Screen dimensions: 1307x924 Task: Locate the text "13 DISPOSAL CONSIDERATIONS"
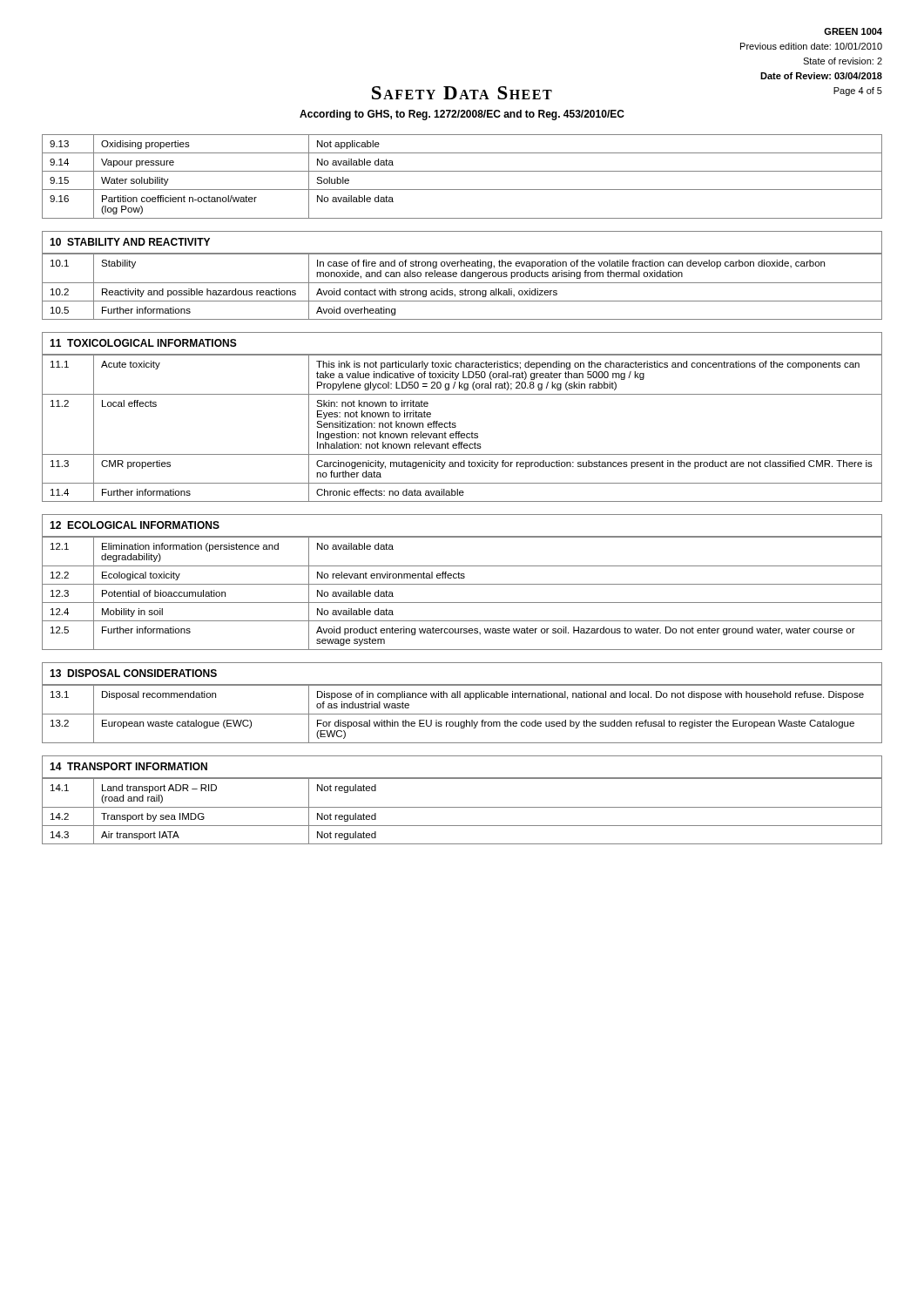[462, 674]
